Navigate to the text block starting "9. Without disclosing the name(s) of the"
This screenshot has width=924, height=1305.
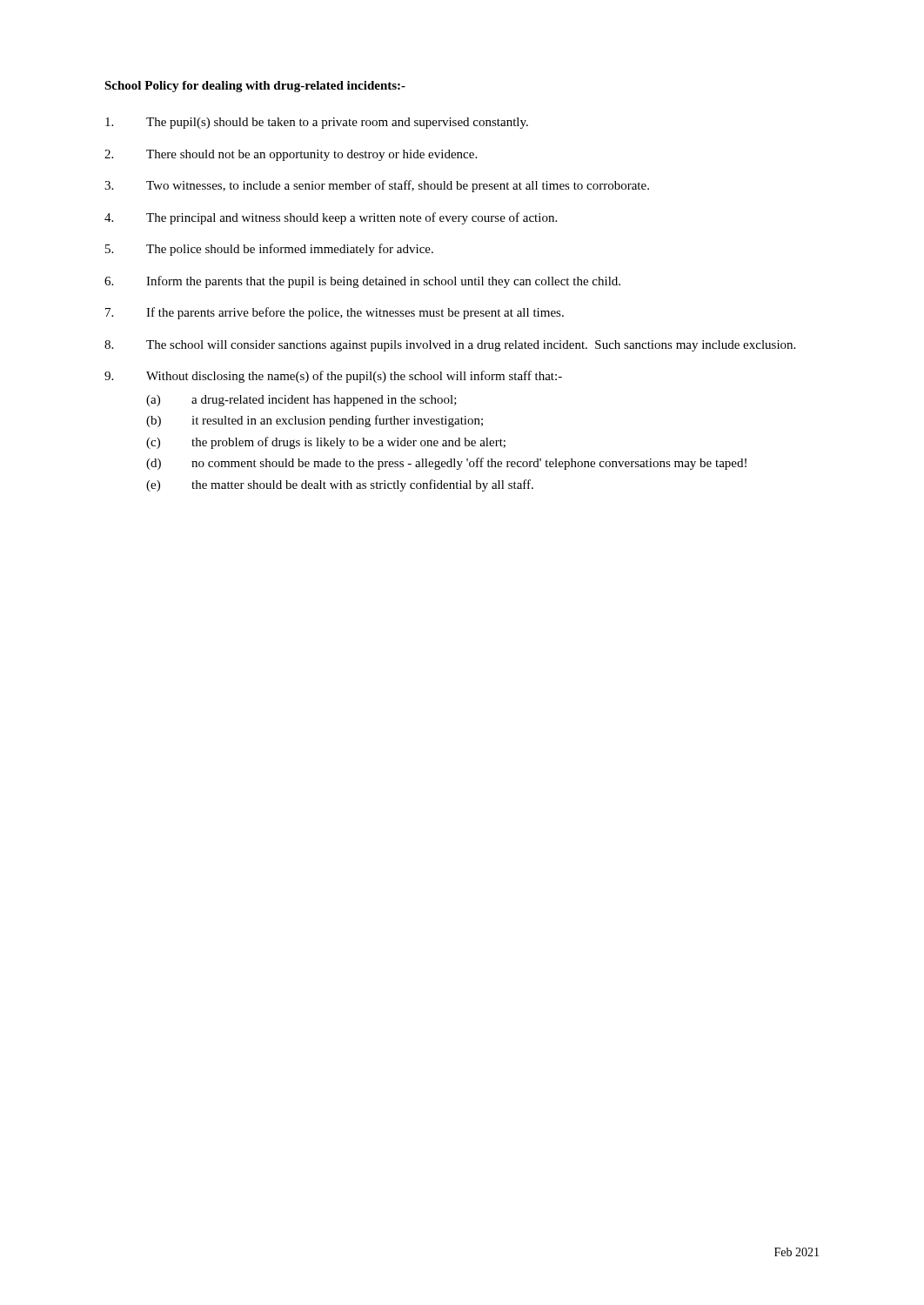(462, 431)
